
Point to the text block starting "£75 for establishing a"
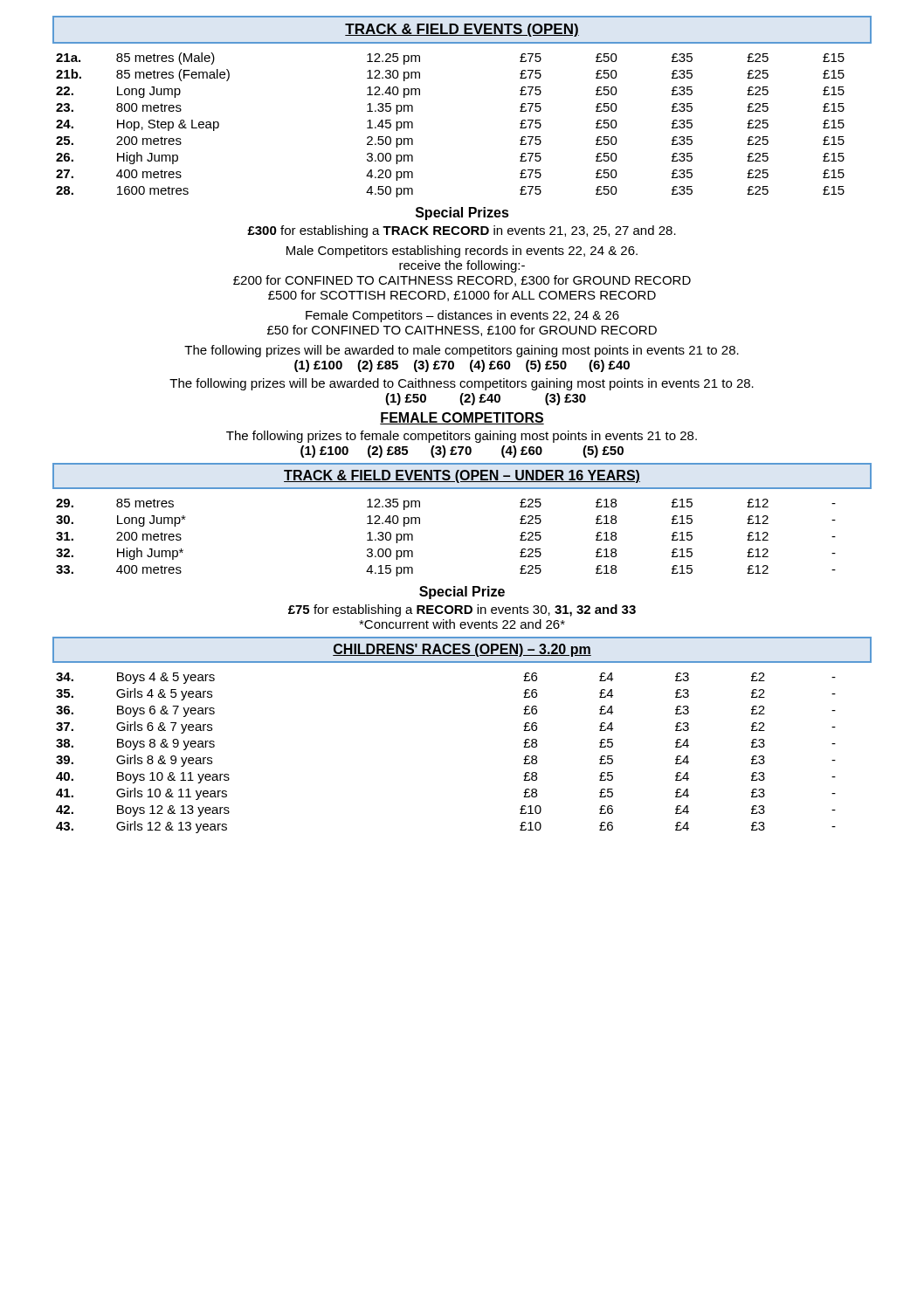point(462,617)
